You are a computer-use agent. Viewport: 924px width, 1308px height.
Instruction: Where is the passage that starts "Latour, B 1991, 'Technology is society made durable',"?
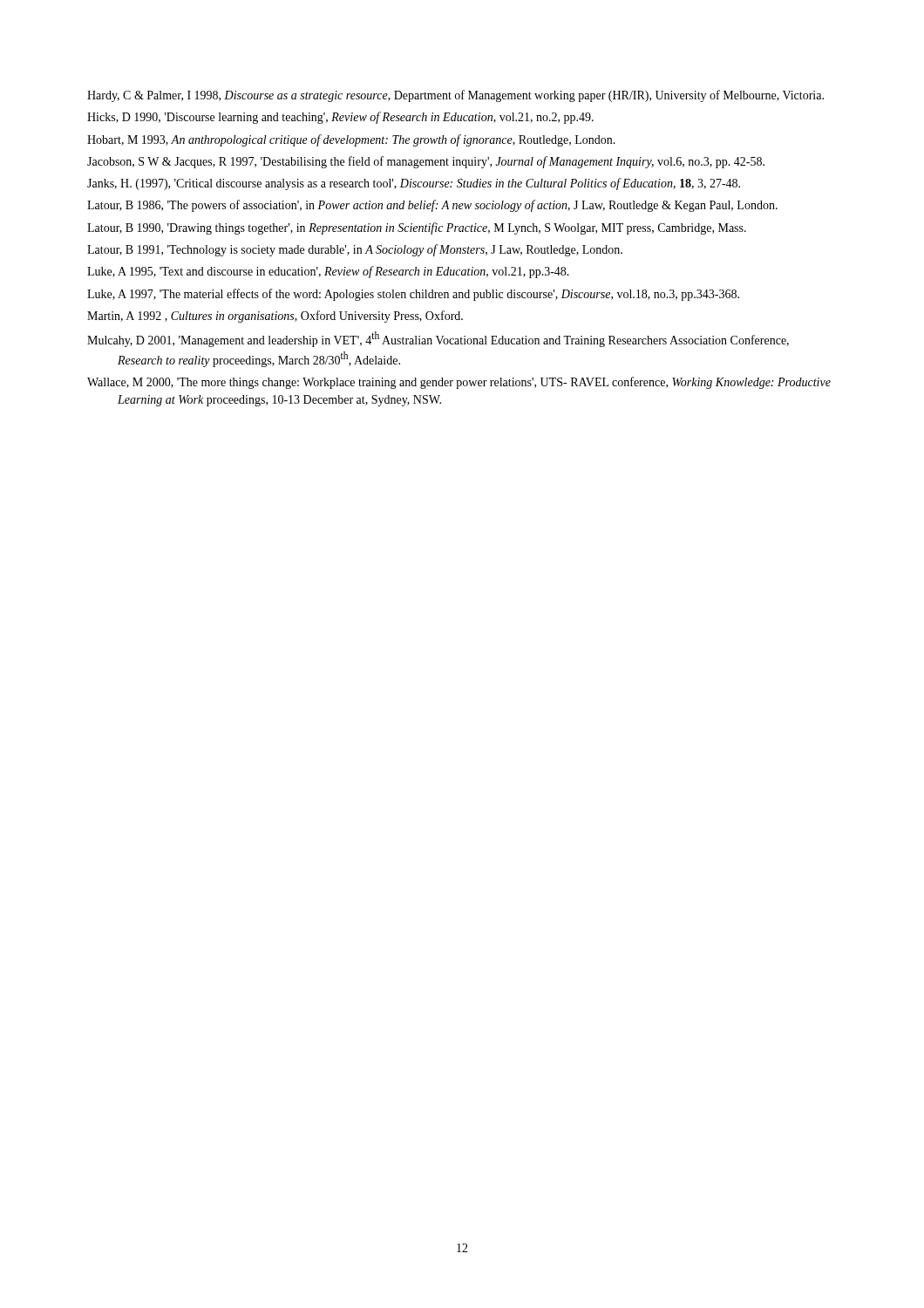tap(355, 250)
